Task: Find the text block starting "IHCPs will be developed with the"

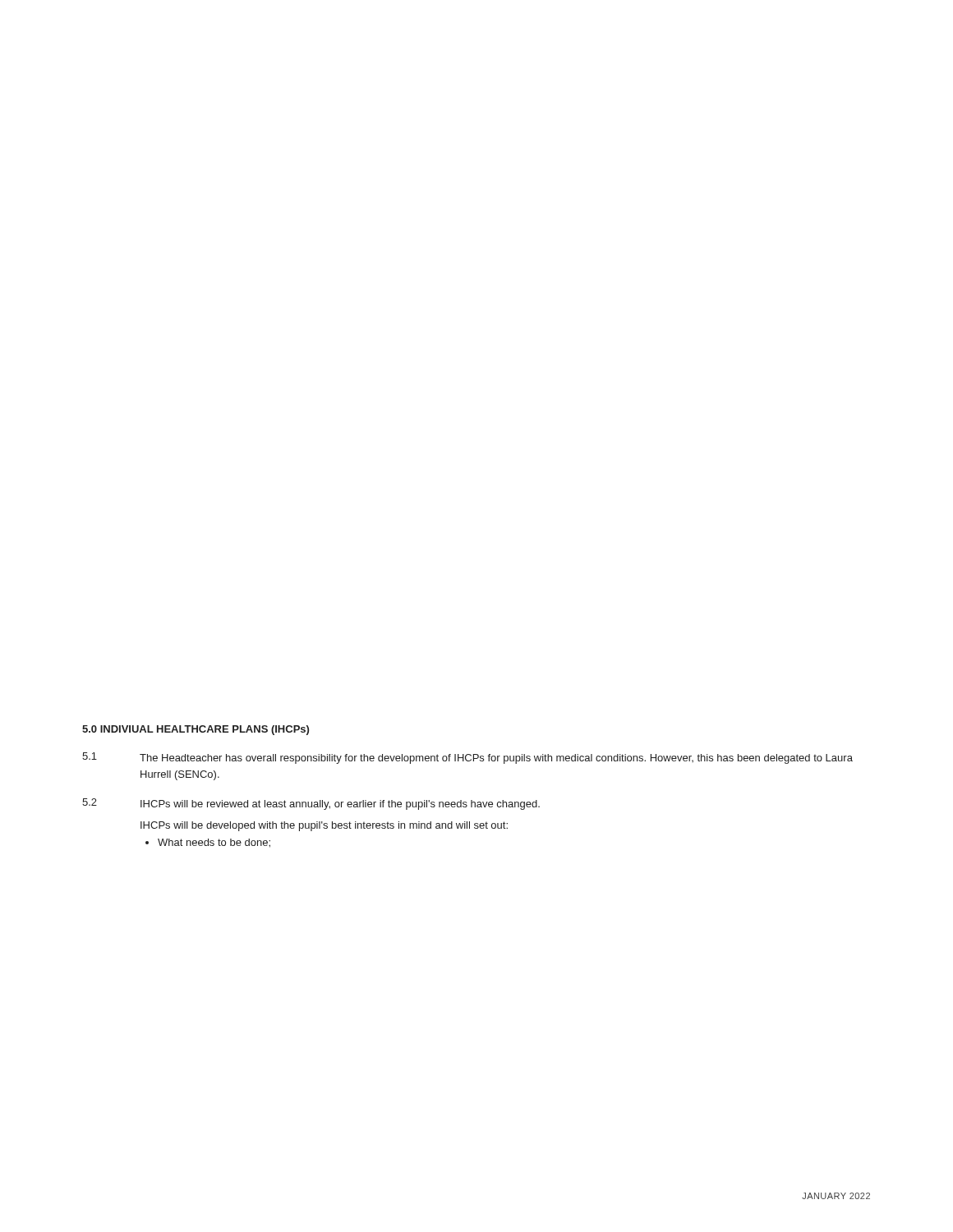Action: click(324, 825)
